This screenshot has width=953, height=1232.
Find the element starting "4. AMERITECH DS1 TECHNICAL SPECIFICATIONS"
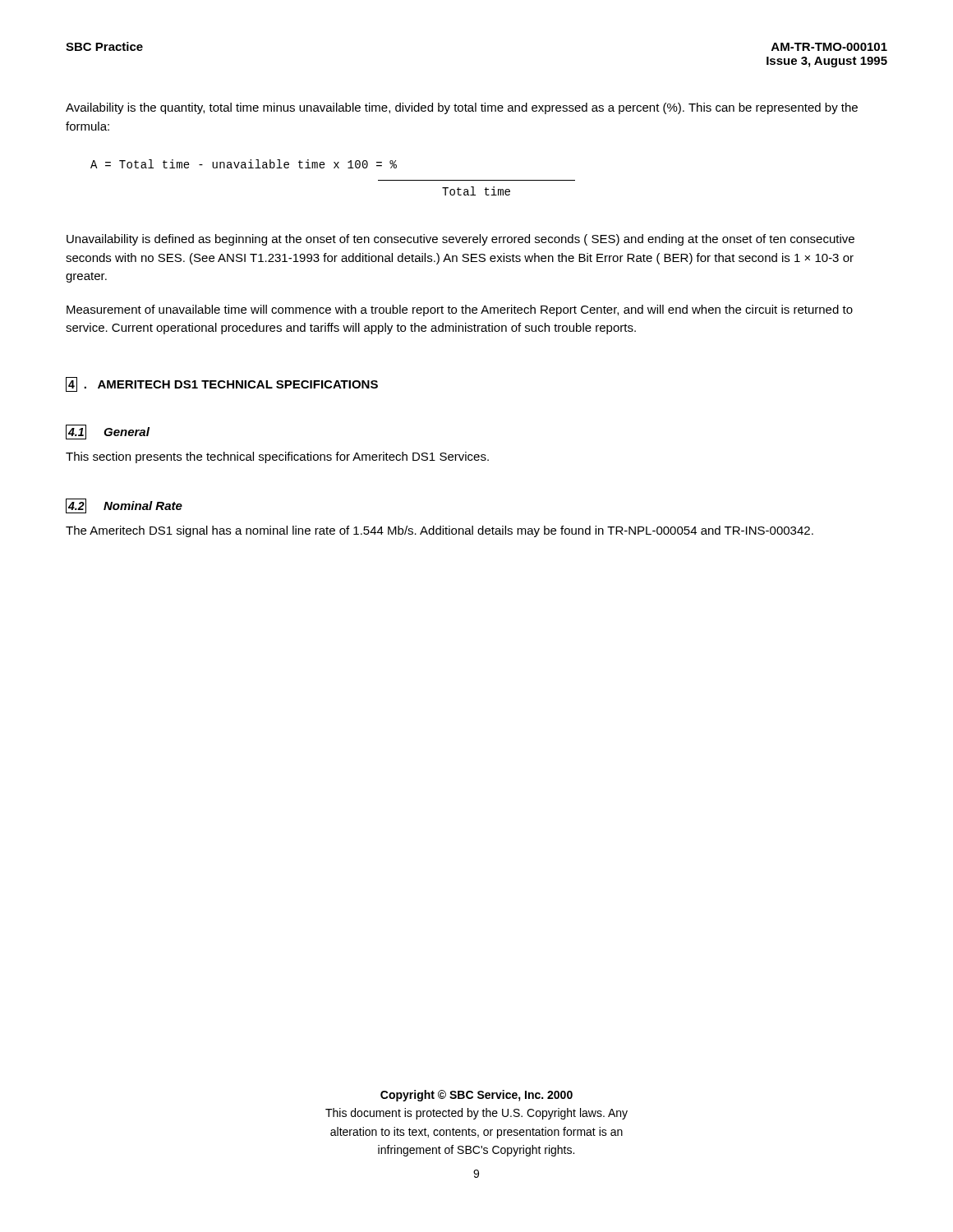point(222,384)
